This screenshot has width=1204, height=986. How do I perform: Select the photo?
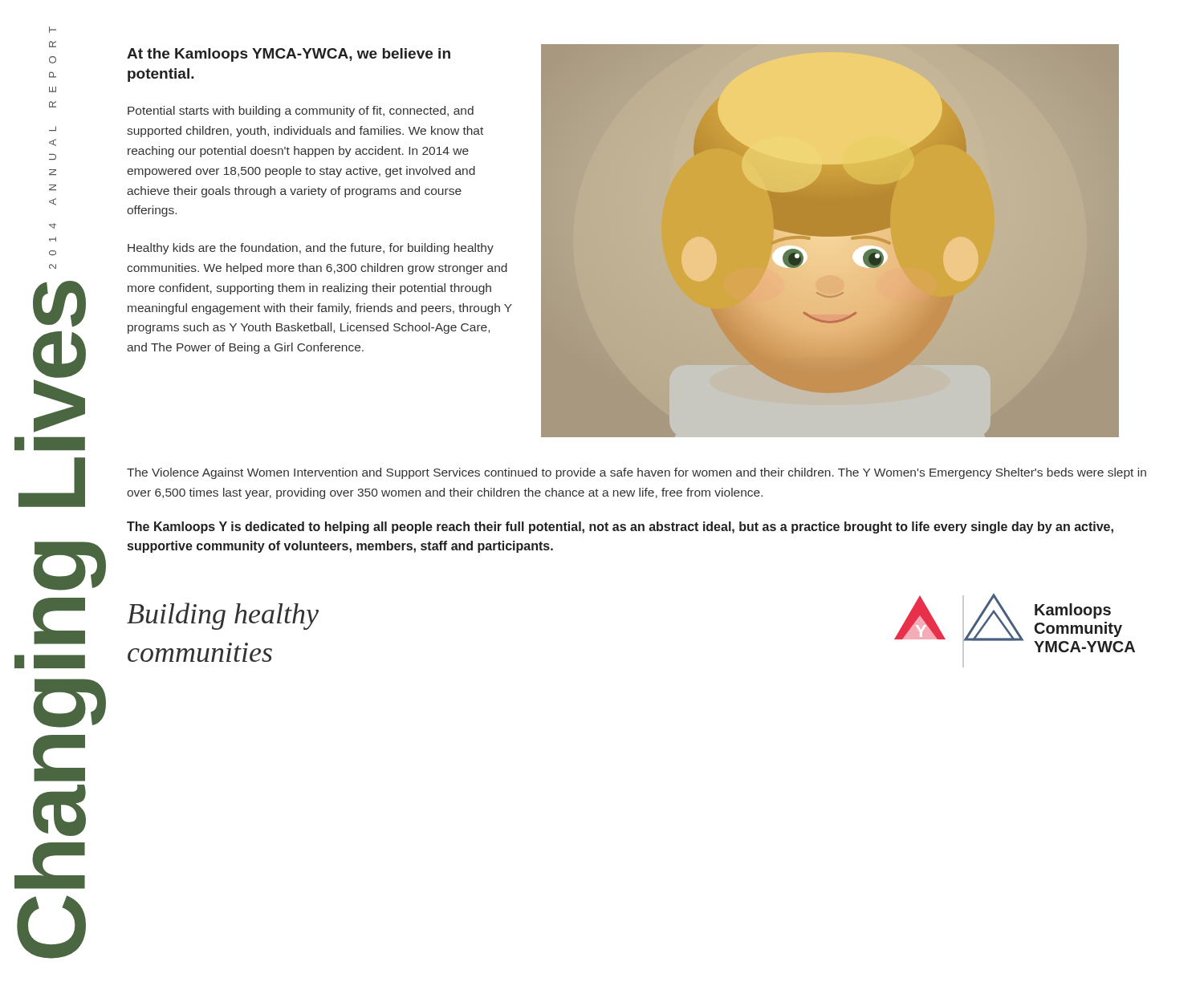click(852, 242)
